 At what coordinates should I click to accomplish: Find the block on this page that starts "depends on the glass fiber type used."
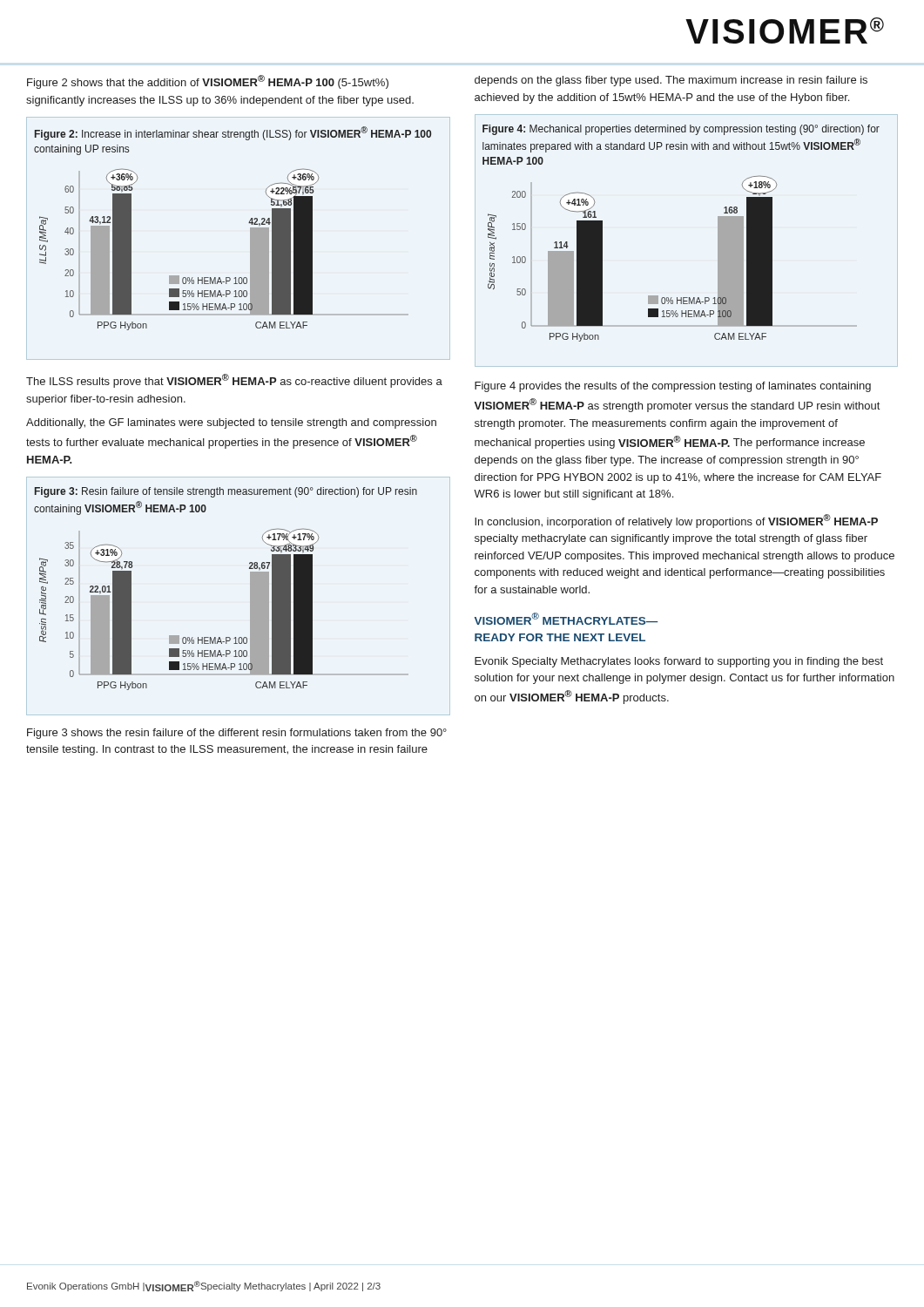point(671,88)
